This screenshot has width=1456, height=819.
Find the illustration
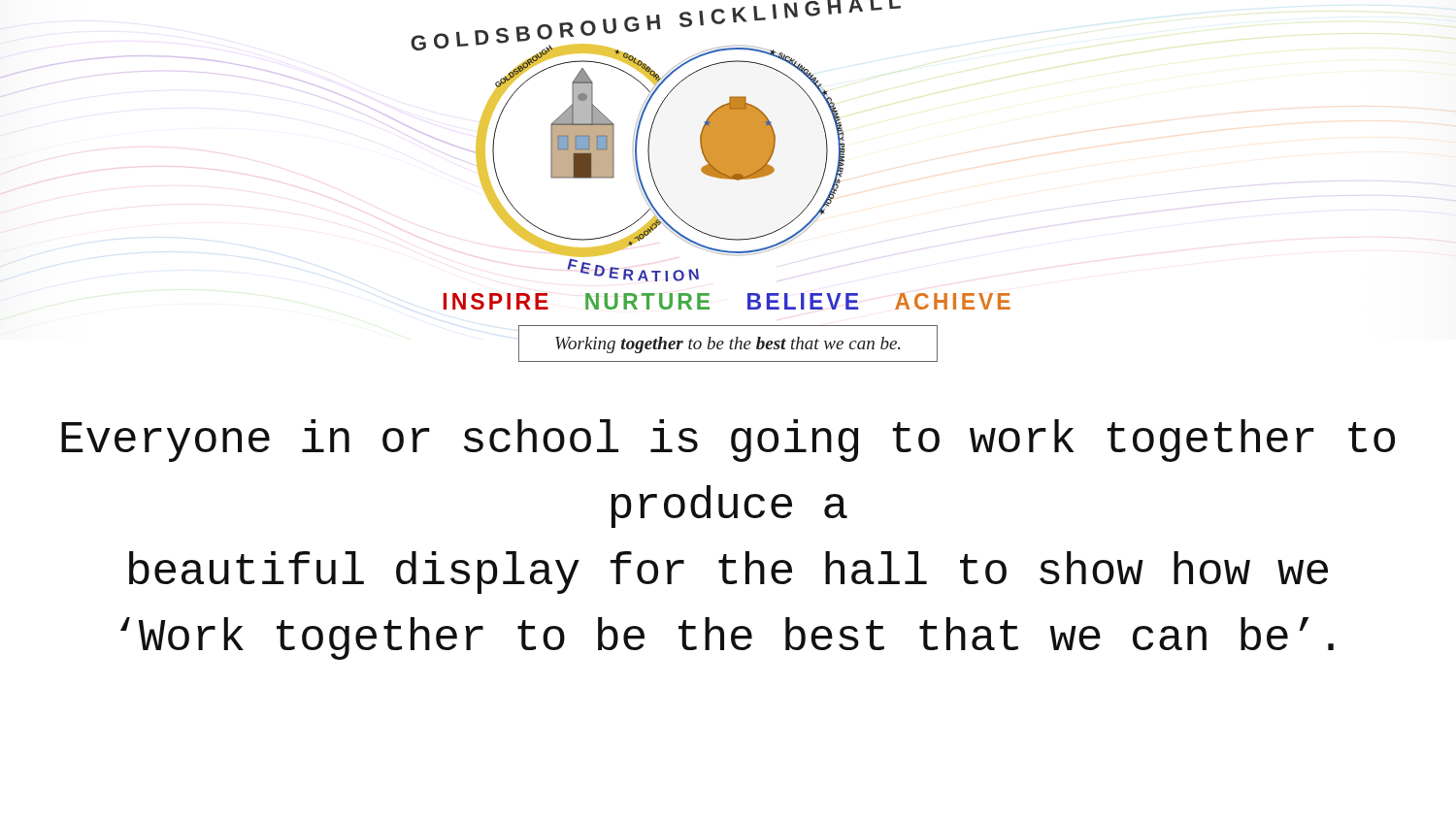[728, 170]
